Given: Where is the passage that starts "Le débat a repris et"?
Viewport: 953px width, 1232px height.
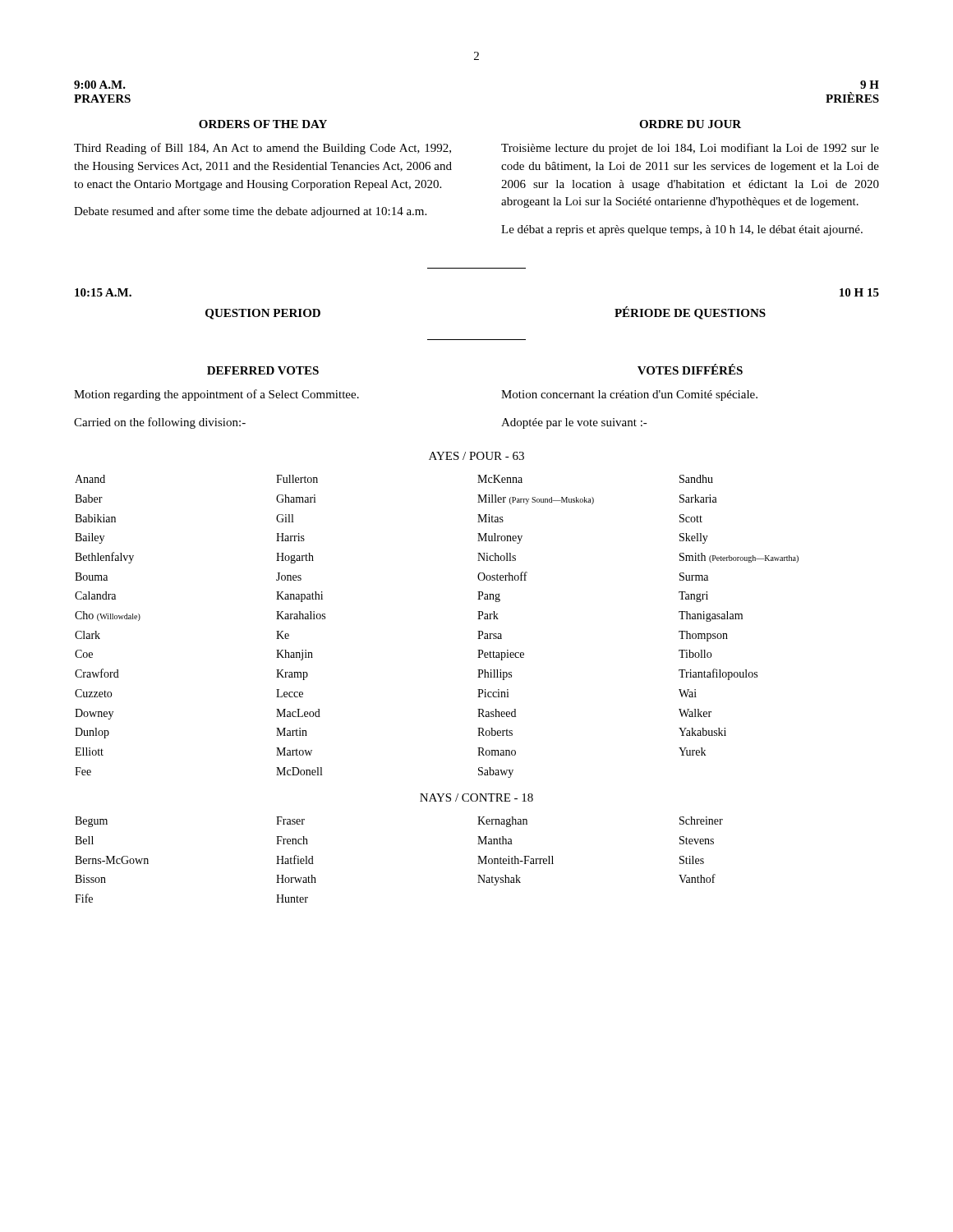Looking at the screenshot, I should [682, 229].
